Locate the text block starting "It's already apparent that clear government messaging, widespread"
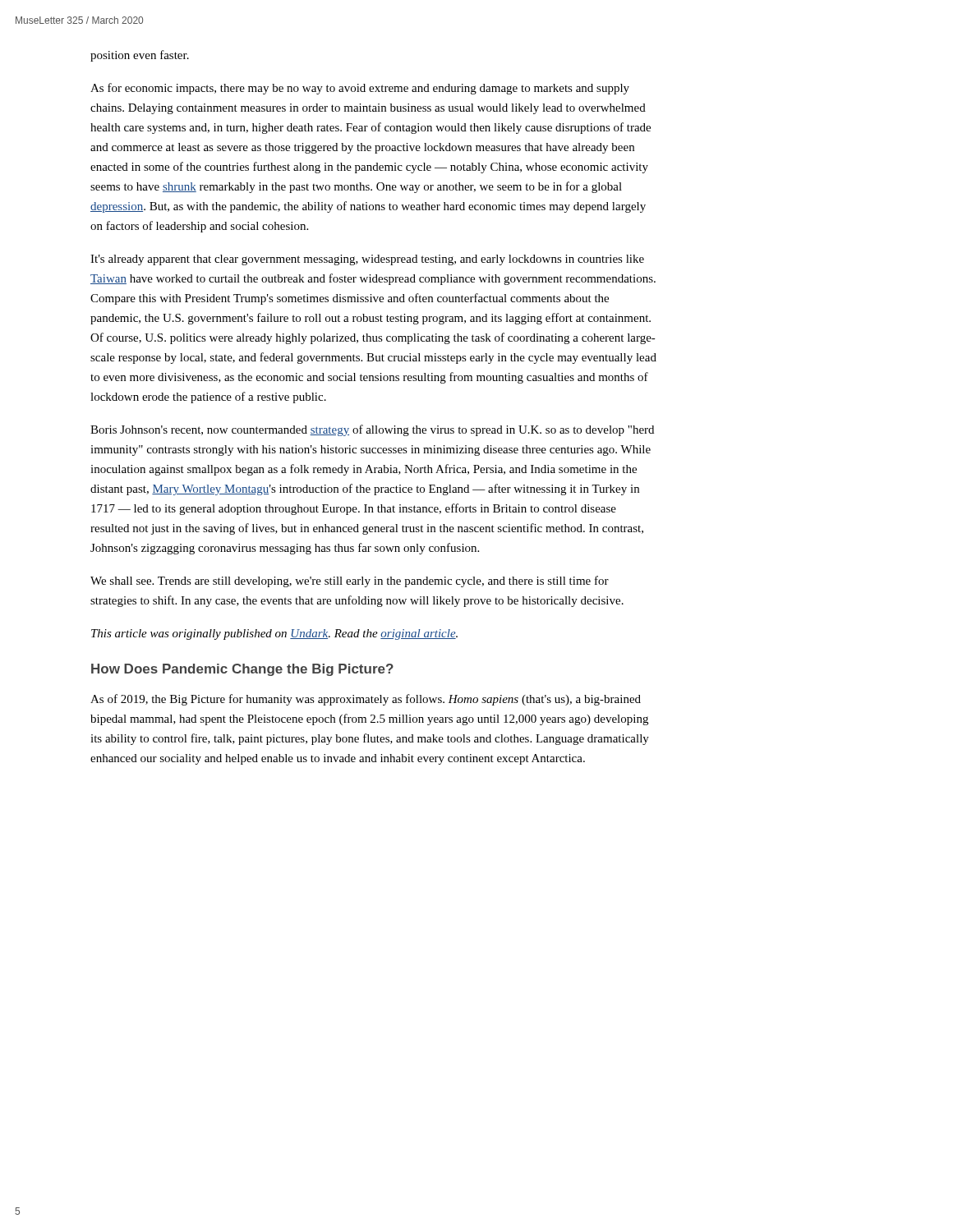Screen dimensions: 1232x953 pyautogui.click(x=373, y=328)
